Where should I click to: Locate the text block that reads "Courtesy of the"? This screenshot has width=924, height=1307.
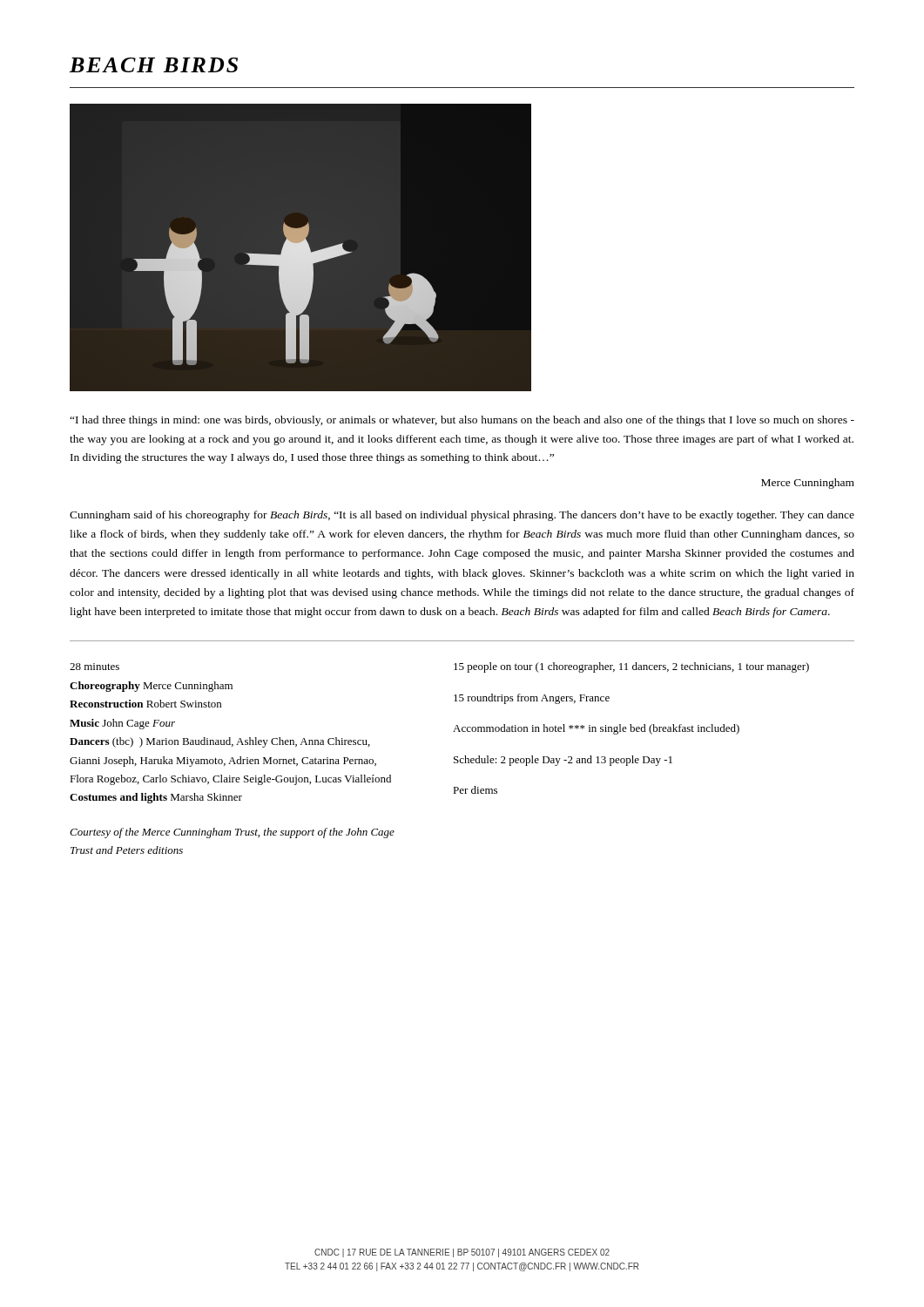point(232,841)
